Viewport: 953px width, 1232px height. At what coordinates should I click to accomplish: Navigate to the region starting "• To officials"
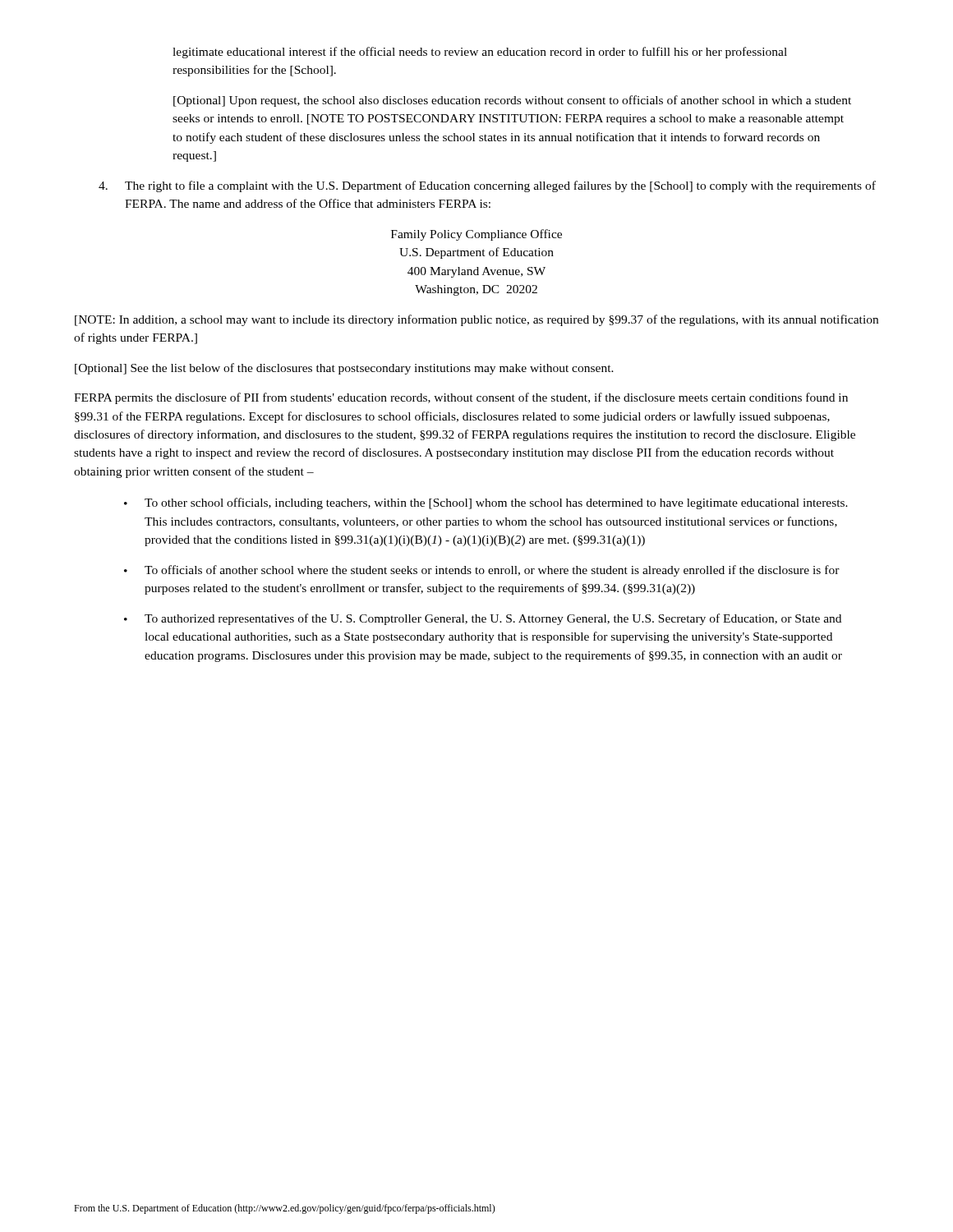click(489, 579)
